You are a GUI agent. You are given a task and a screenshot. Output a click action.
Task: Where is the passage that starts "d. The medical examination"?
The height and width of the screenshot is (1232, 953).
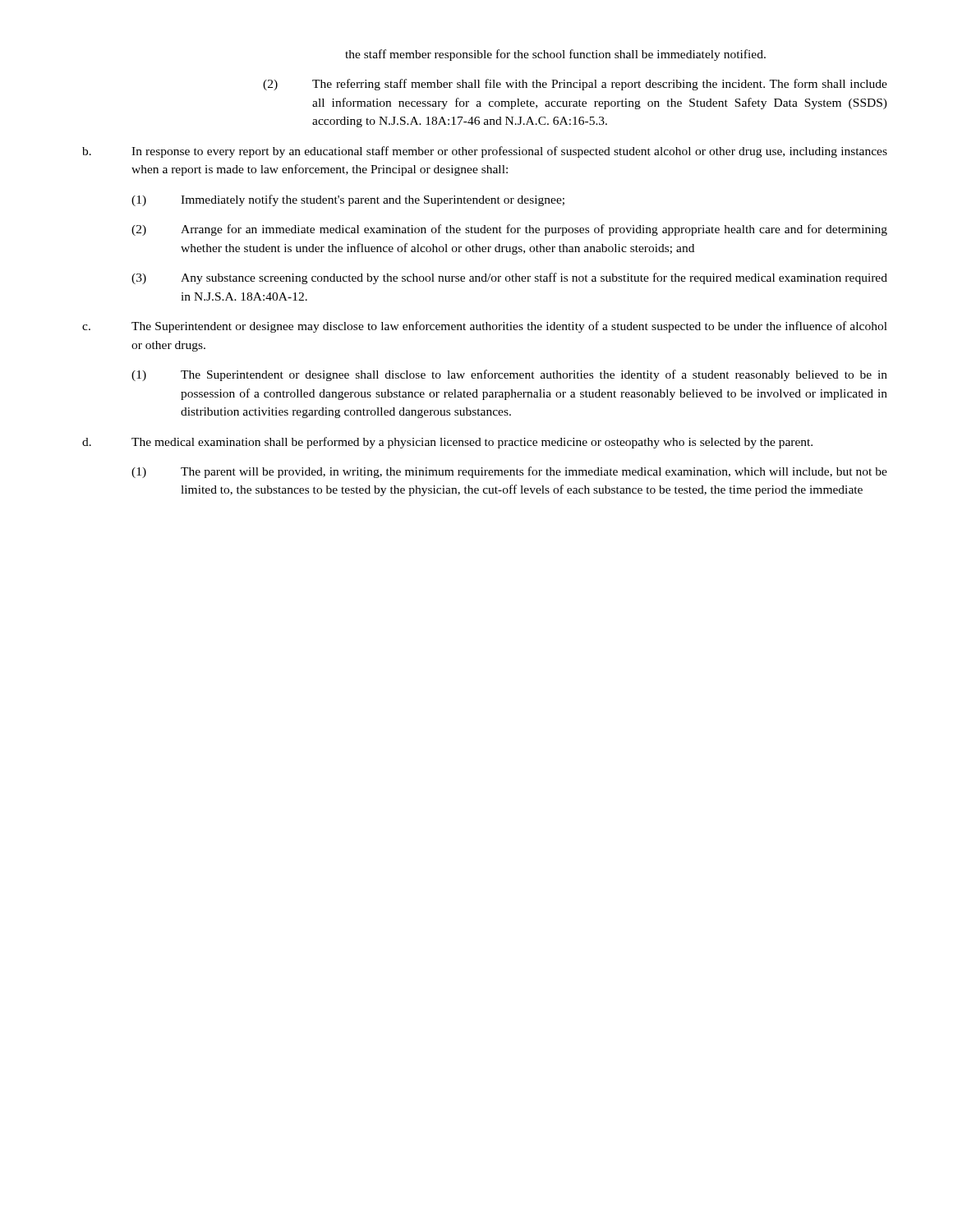click(485, 442)
